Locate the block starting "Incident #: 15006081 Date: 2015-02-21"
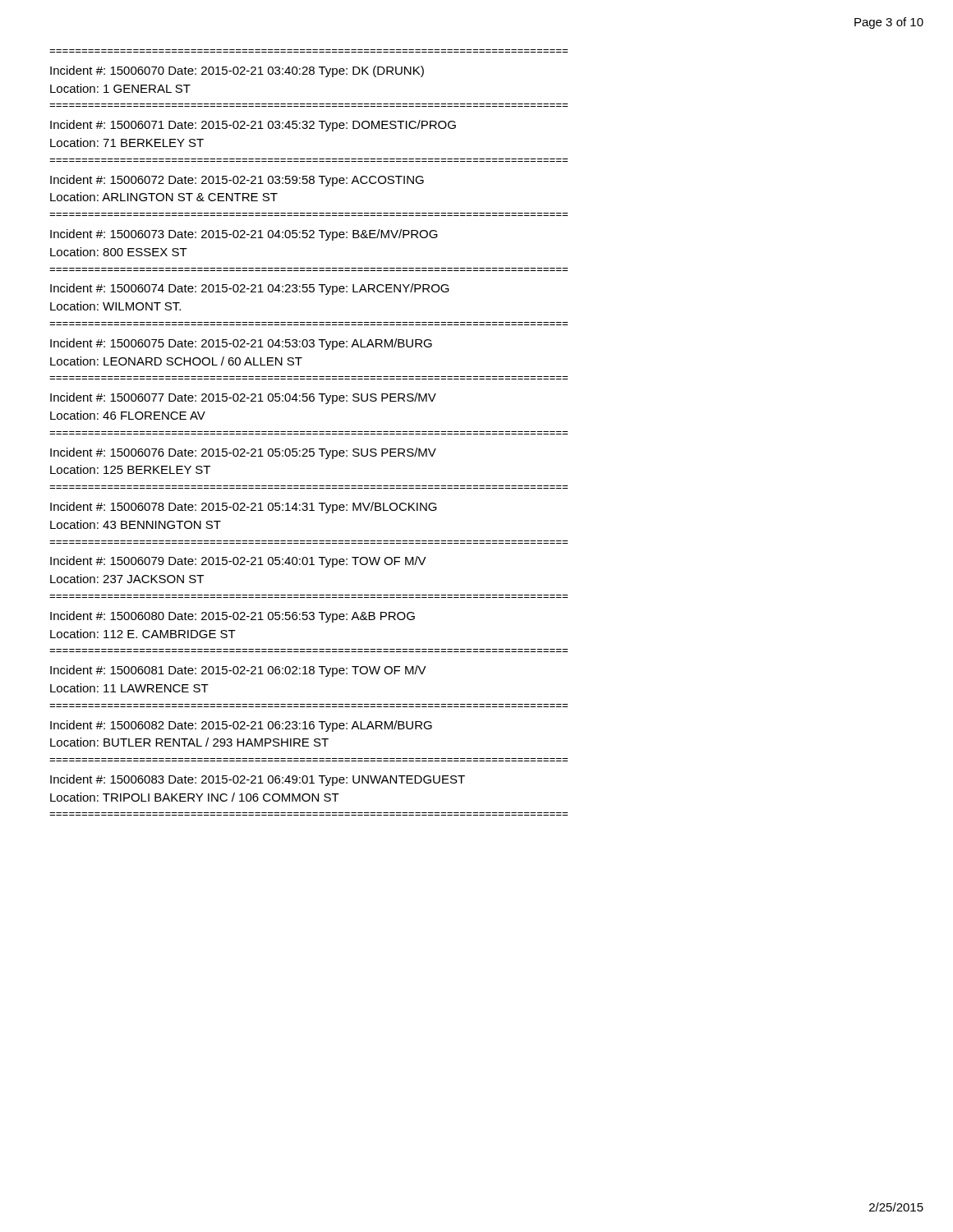The height and width of the screenshot is (1232, 953). 238,679
